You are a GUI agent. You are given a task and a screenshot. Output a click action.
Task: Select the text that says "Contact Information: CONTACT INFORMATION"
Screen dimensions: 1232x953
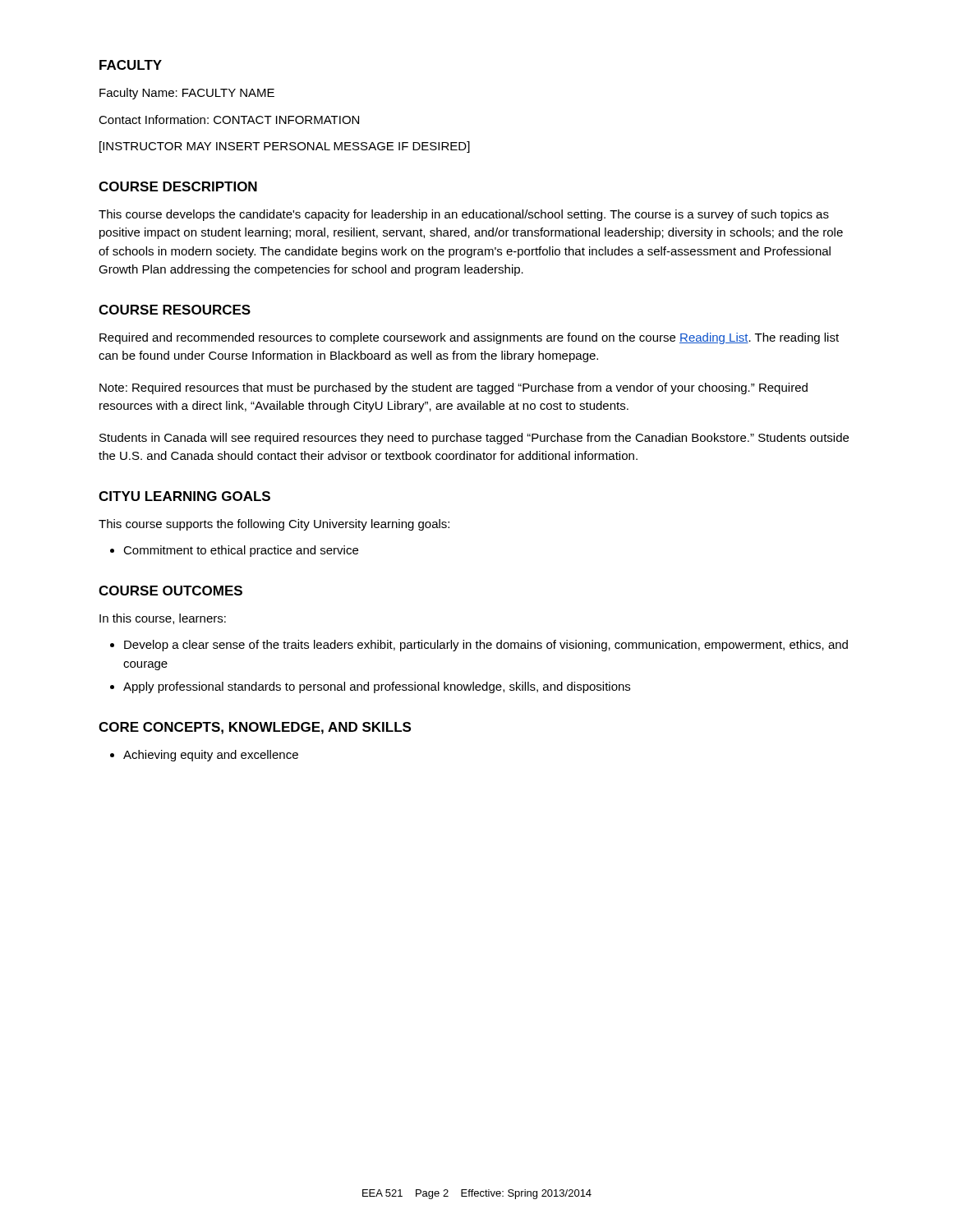click(x=229, y=119)
